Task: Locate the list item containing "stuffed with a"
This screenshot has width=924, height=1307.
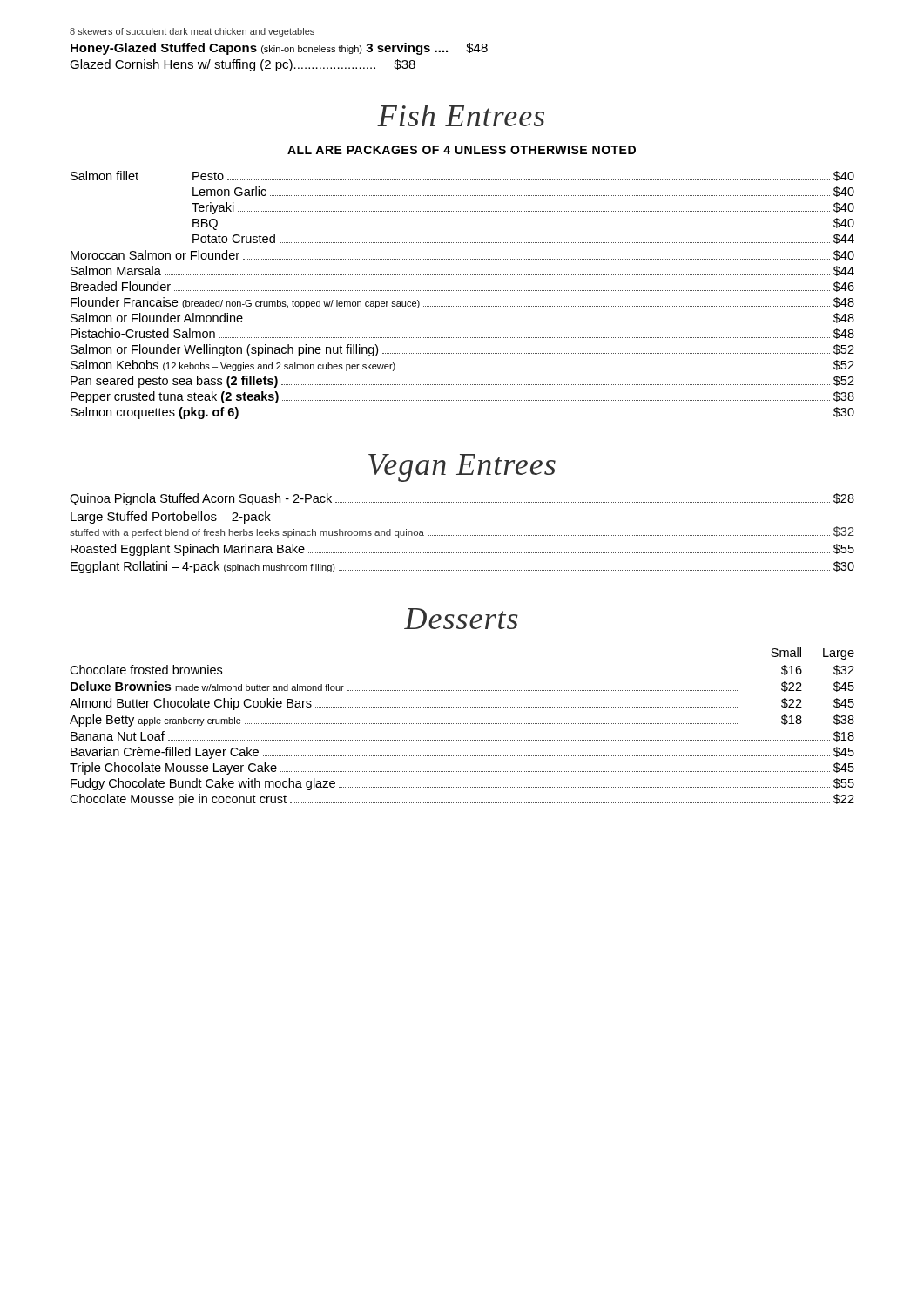Action: (x=462, y=531)
